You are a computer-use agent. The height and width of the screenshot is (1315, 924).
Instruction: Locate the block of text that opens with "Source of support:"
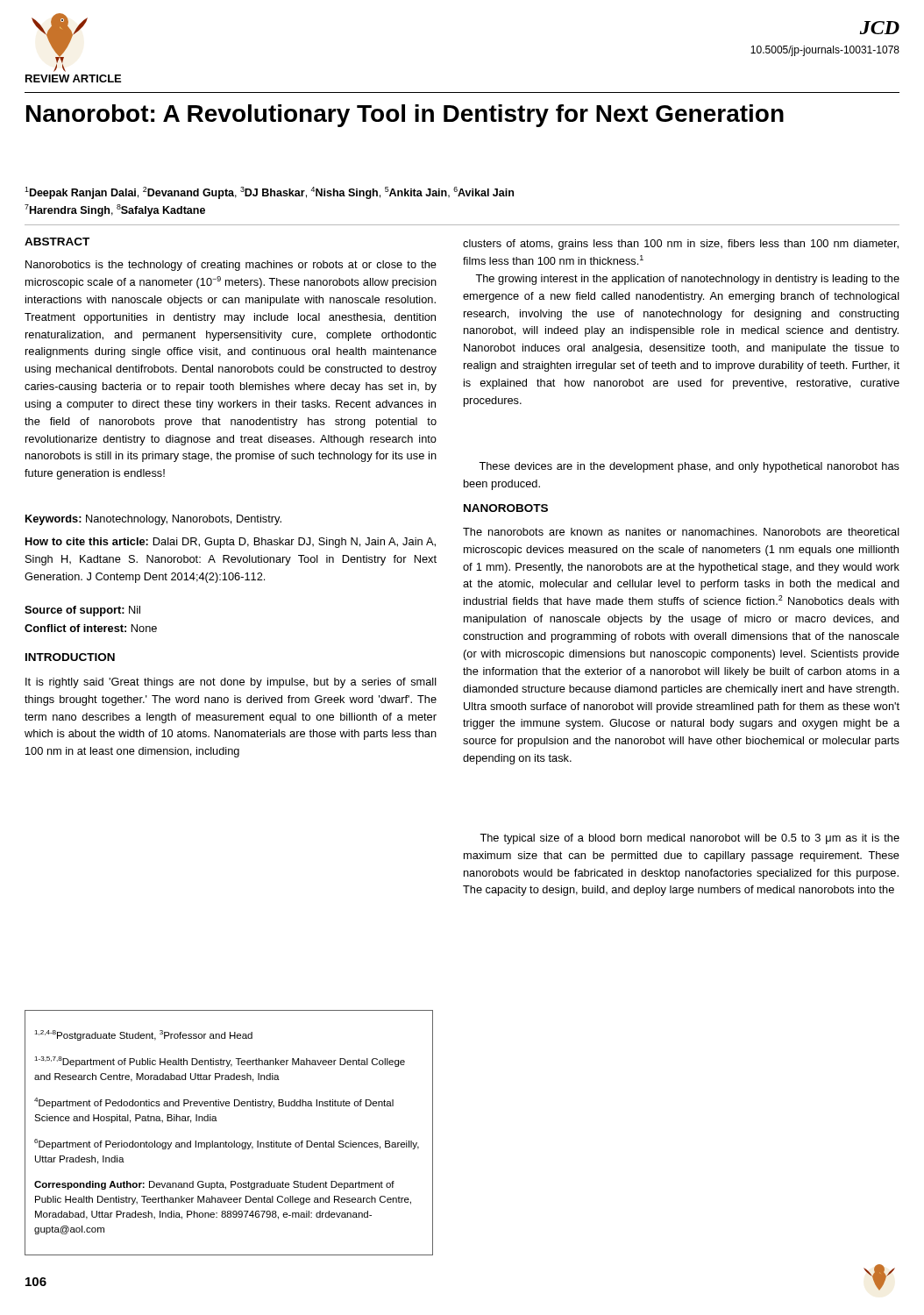(x=83, y=610)
